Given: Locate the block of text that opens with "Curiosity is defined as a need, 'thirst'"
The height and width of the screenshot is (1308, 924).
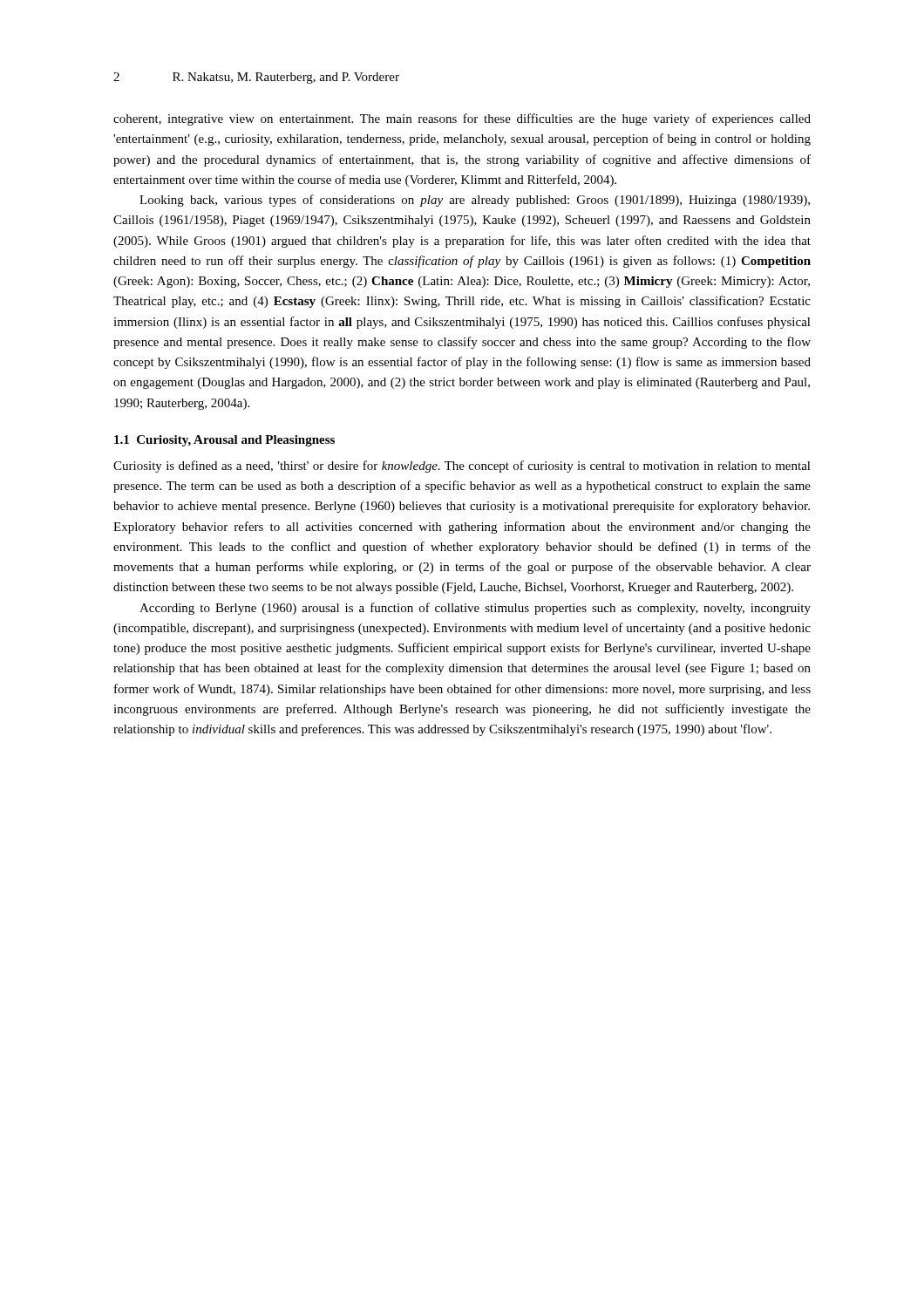Looking at the screenshot, I should 462,598.
